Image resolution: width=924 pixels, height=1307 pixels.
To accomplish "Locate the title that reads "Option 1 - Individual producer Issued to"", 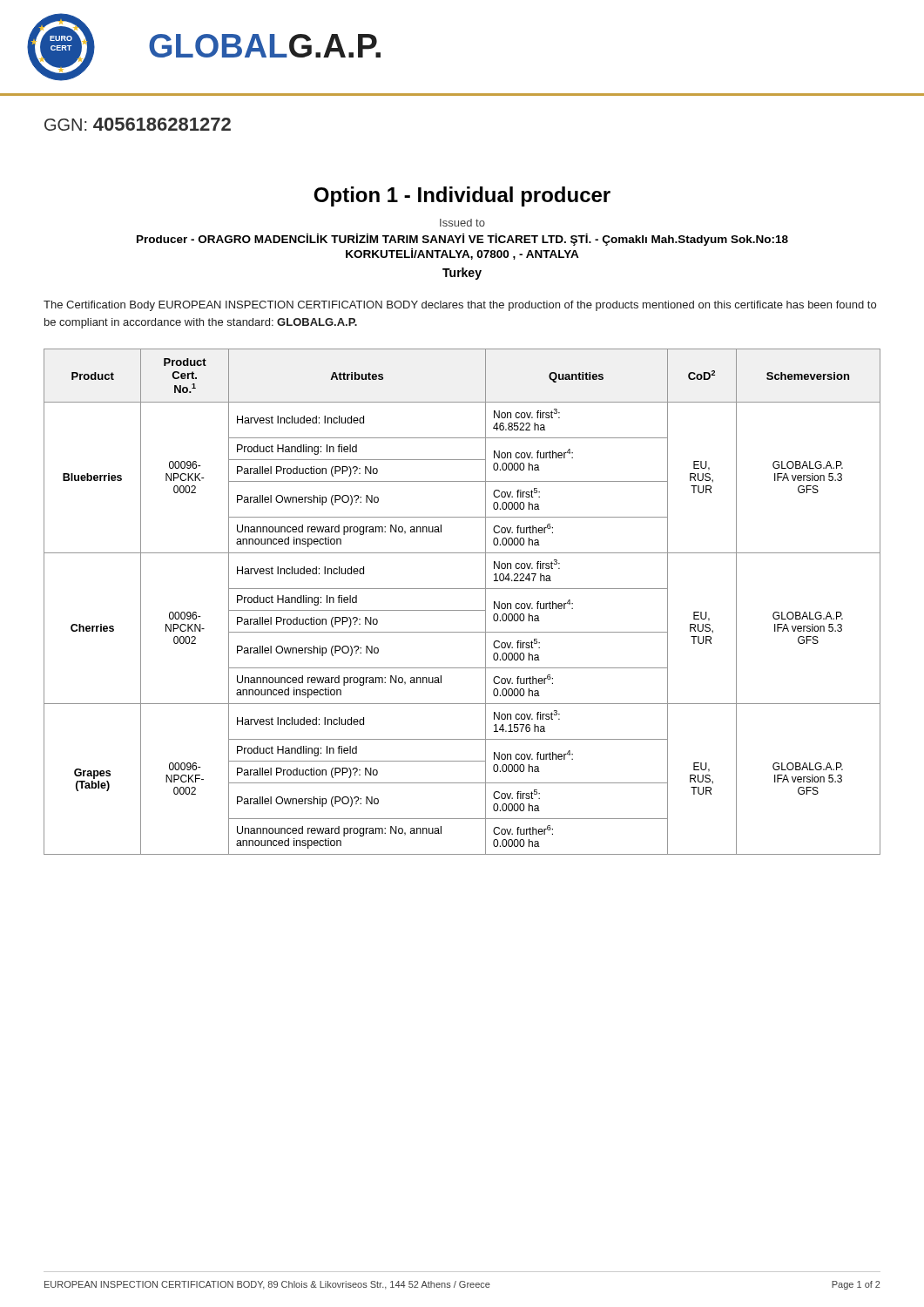I will pyautogui.click(x=462, y=231).
